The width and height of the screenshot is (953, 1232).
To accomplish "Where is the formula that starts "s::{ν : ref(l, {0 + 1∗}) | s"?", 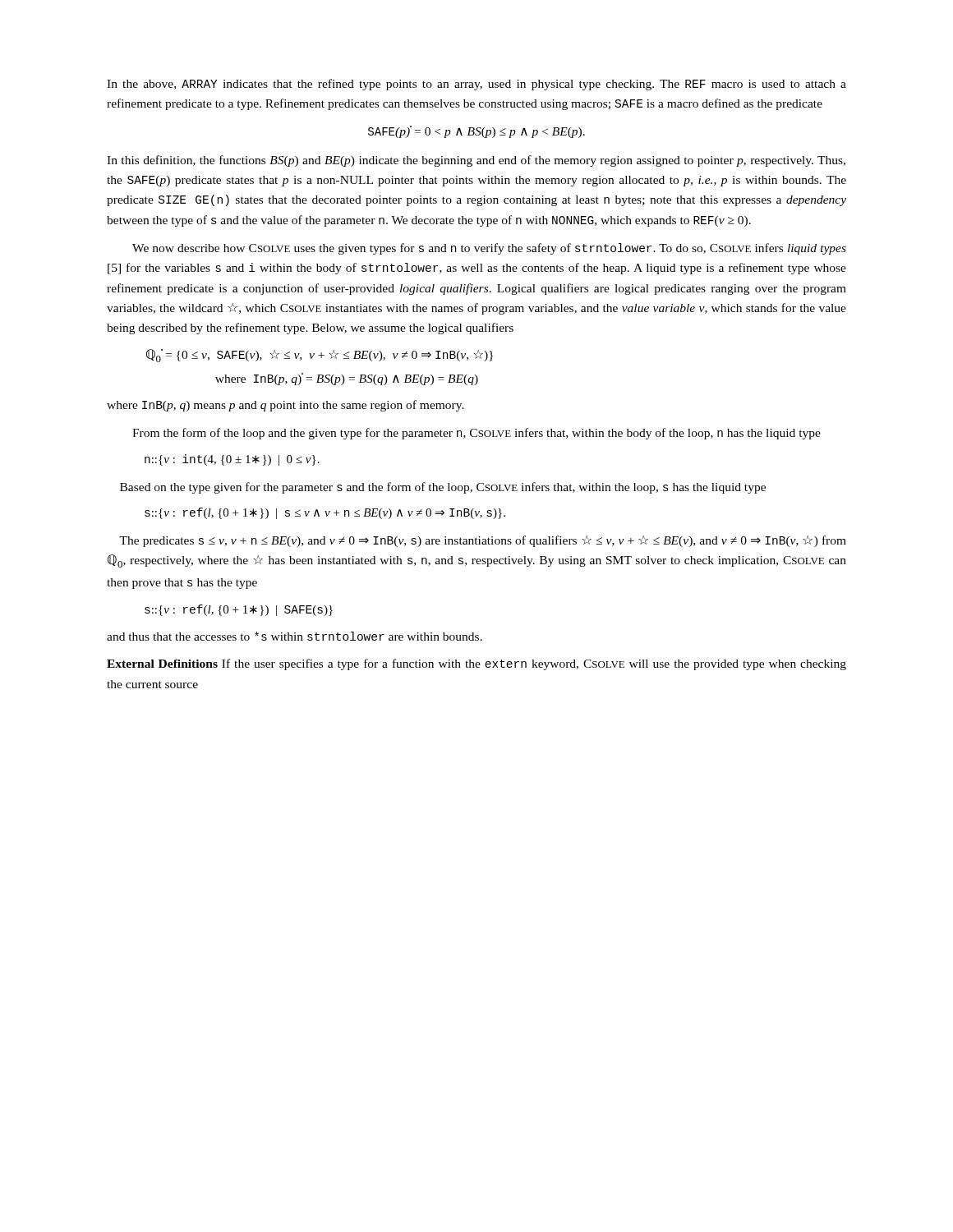I will click(325, 513).
